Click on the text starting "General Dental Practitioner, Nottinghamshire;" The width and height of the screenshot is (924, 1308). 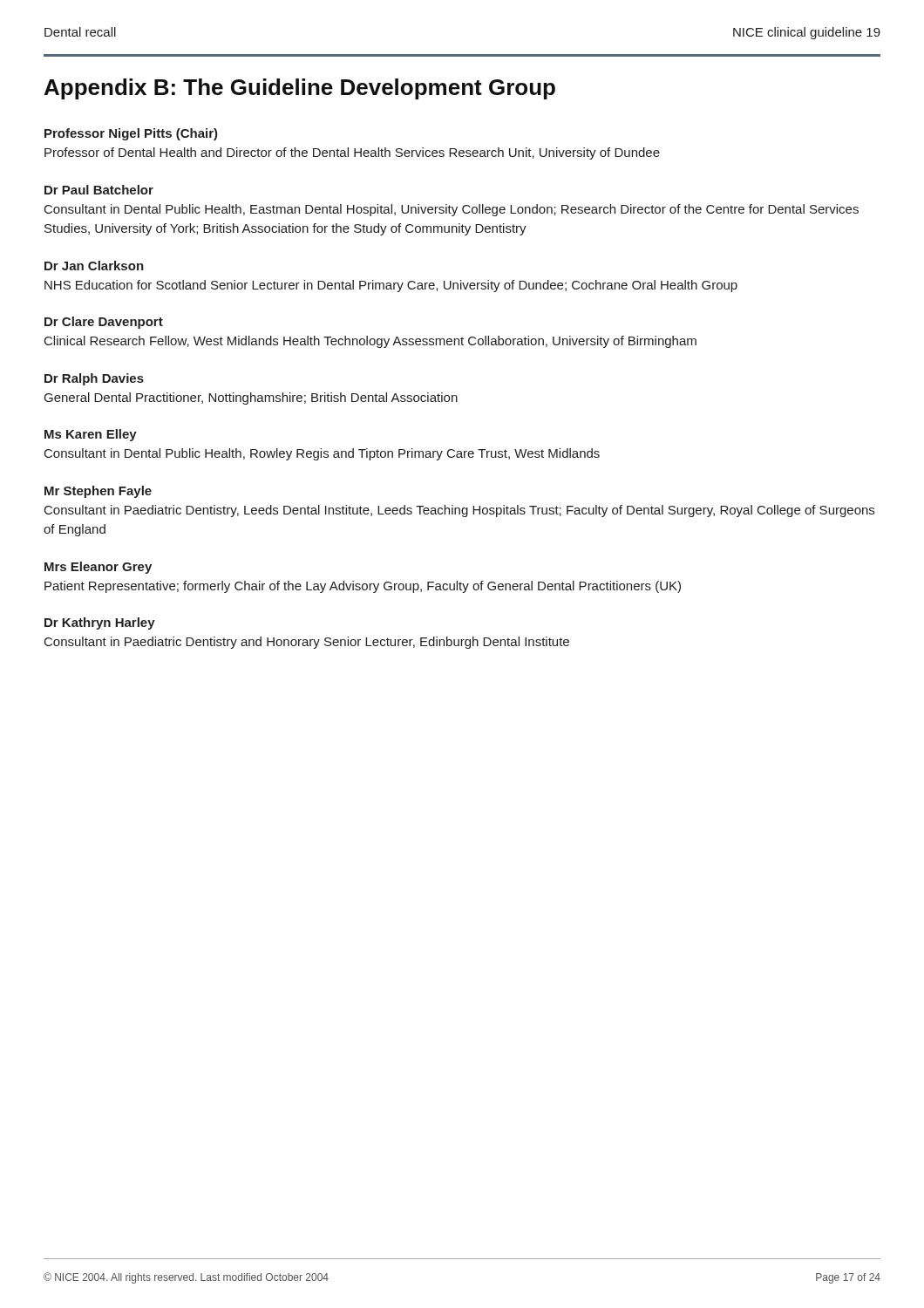pos(251,397)
